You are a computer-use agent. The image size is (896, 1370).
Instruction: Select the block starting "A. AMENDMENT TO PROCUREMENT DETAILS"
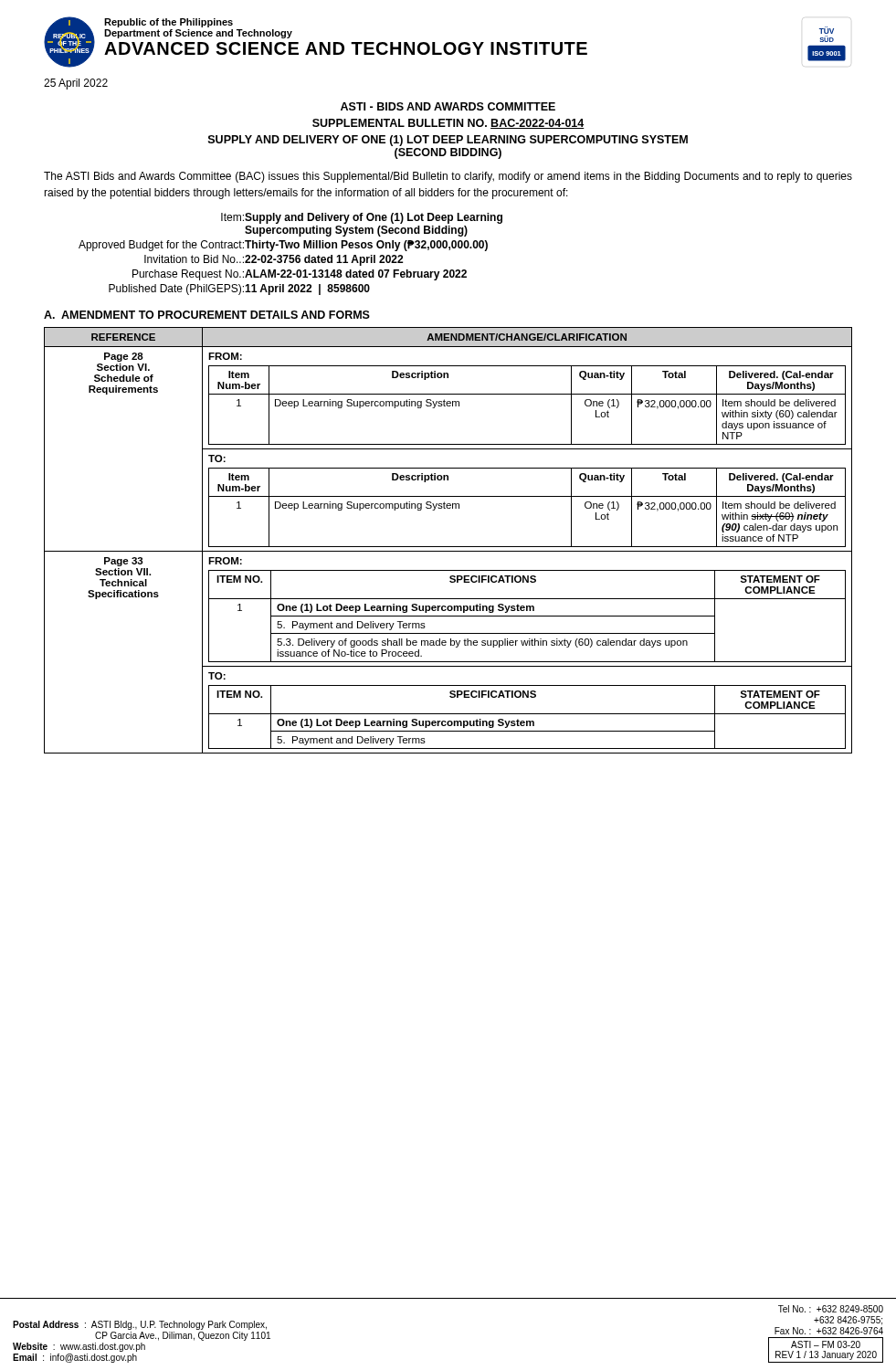coord(207,315)
